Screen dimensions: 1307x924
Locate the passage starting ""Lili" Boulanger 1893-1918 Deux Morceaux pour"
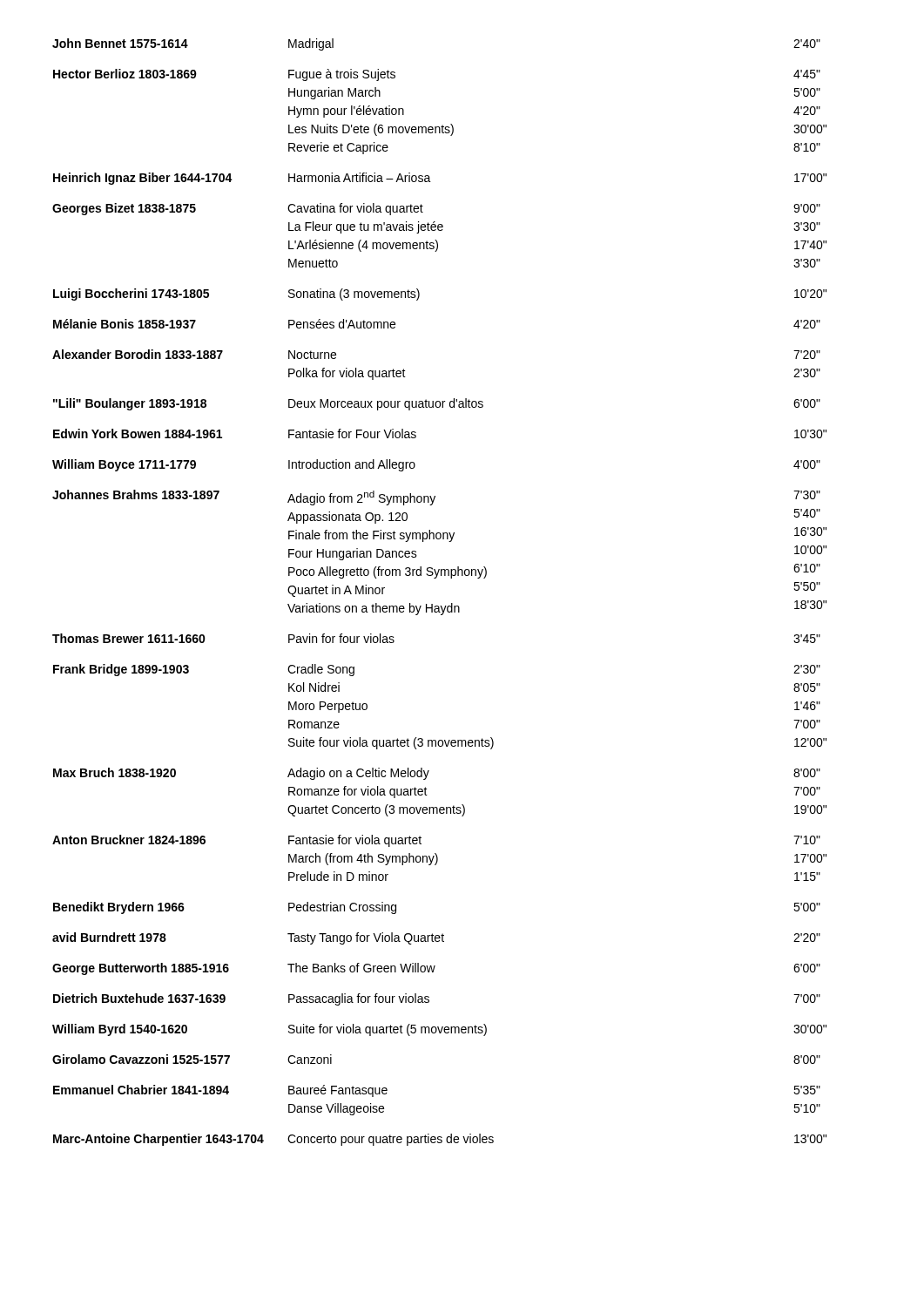[x=462, y=404]
